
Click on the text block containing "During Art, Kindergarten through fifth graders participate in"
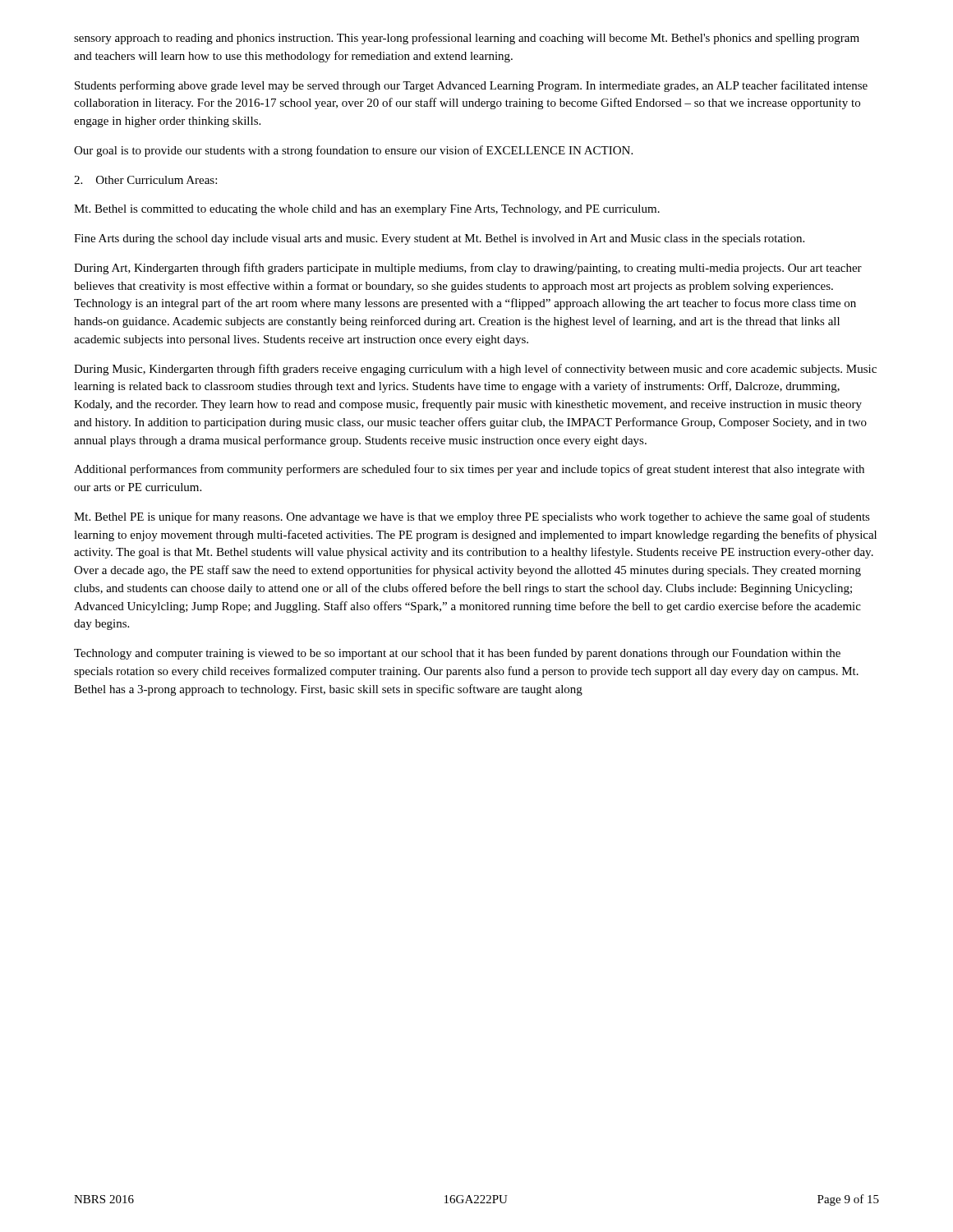468,303
